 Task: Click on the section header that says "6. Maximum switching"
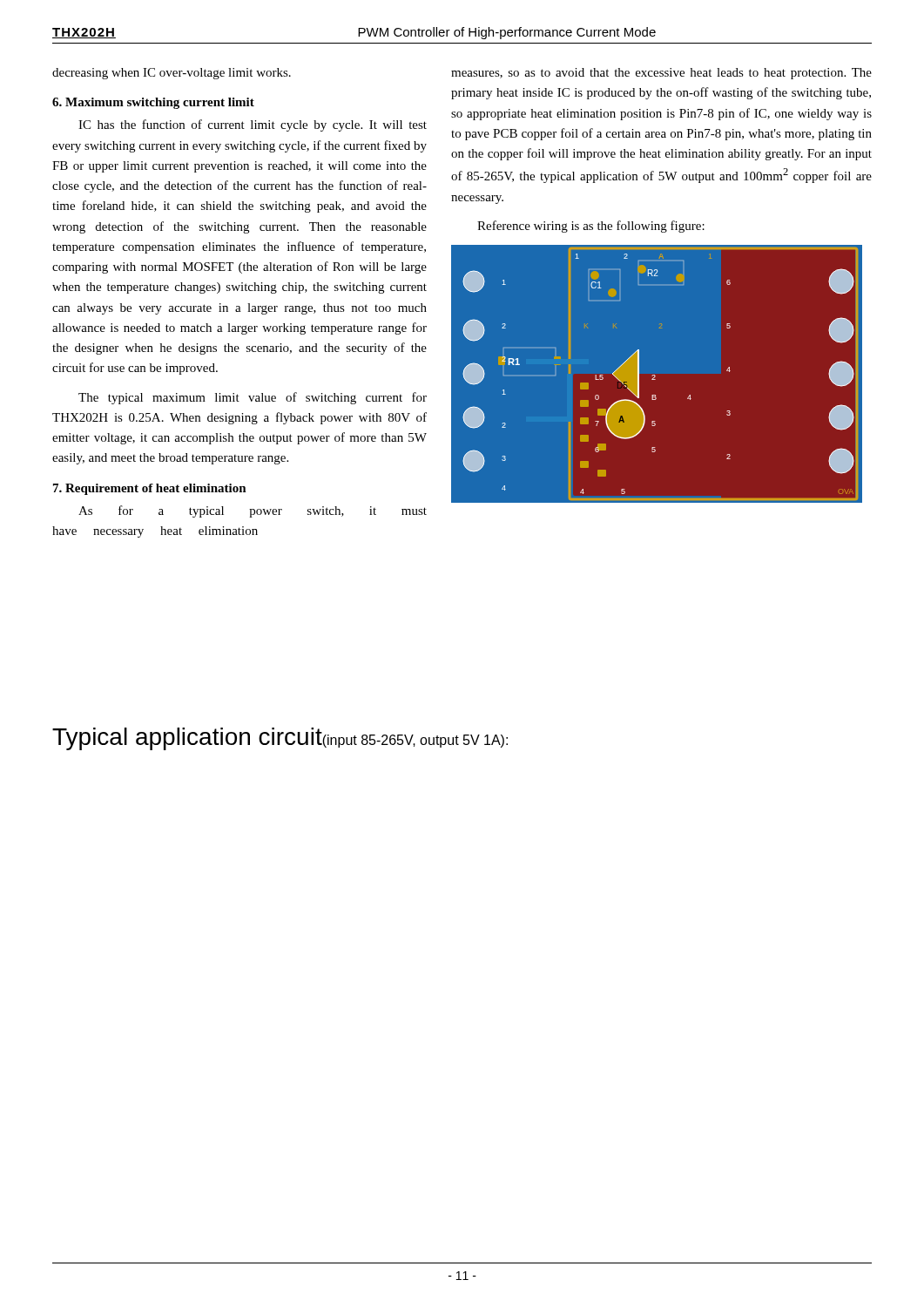point(153,102)
